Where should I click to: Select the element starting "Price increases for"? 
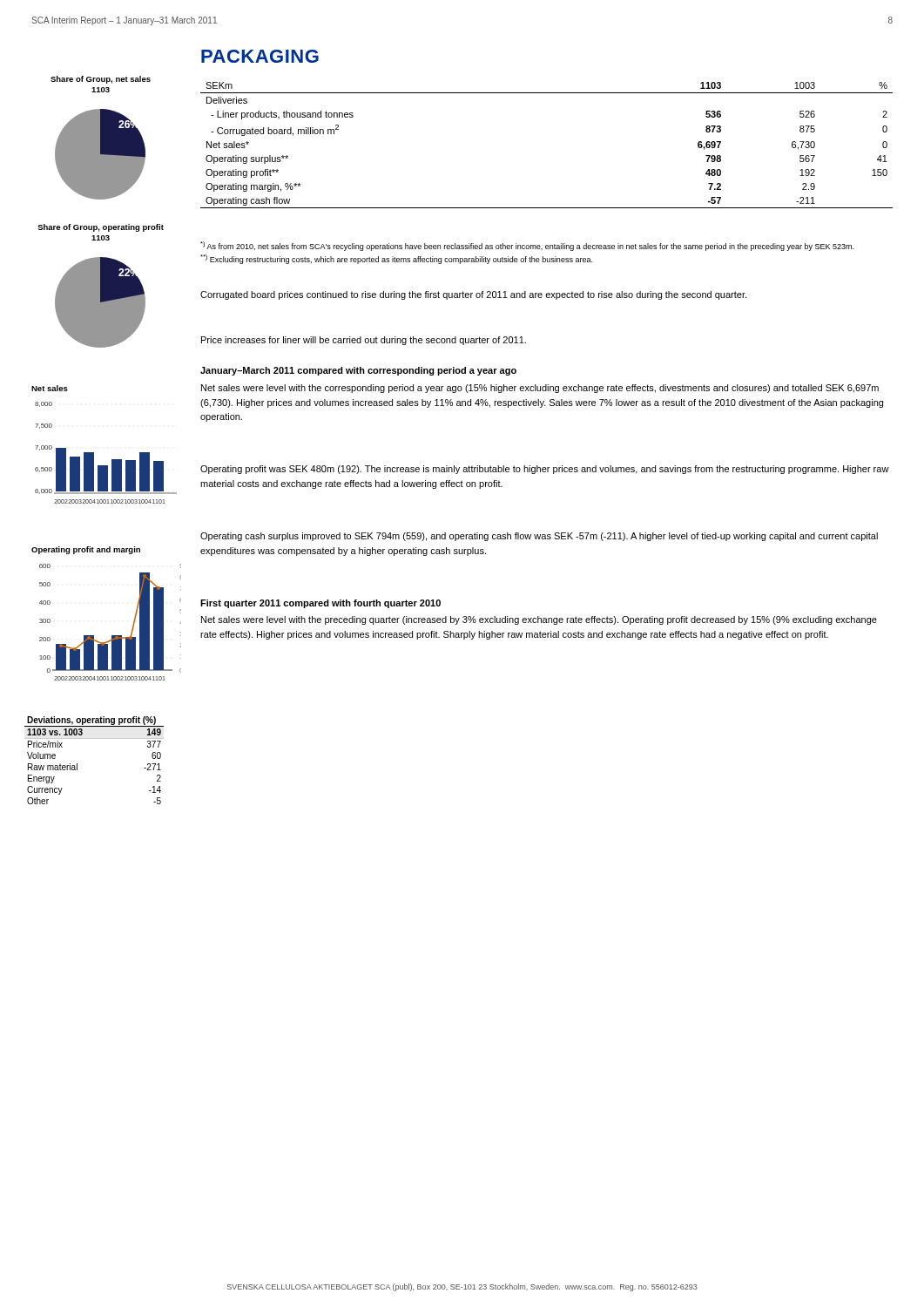click(x=364, y=340)
